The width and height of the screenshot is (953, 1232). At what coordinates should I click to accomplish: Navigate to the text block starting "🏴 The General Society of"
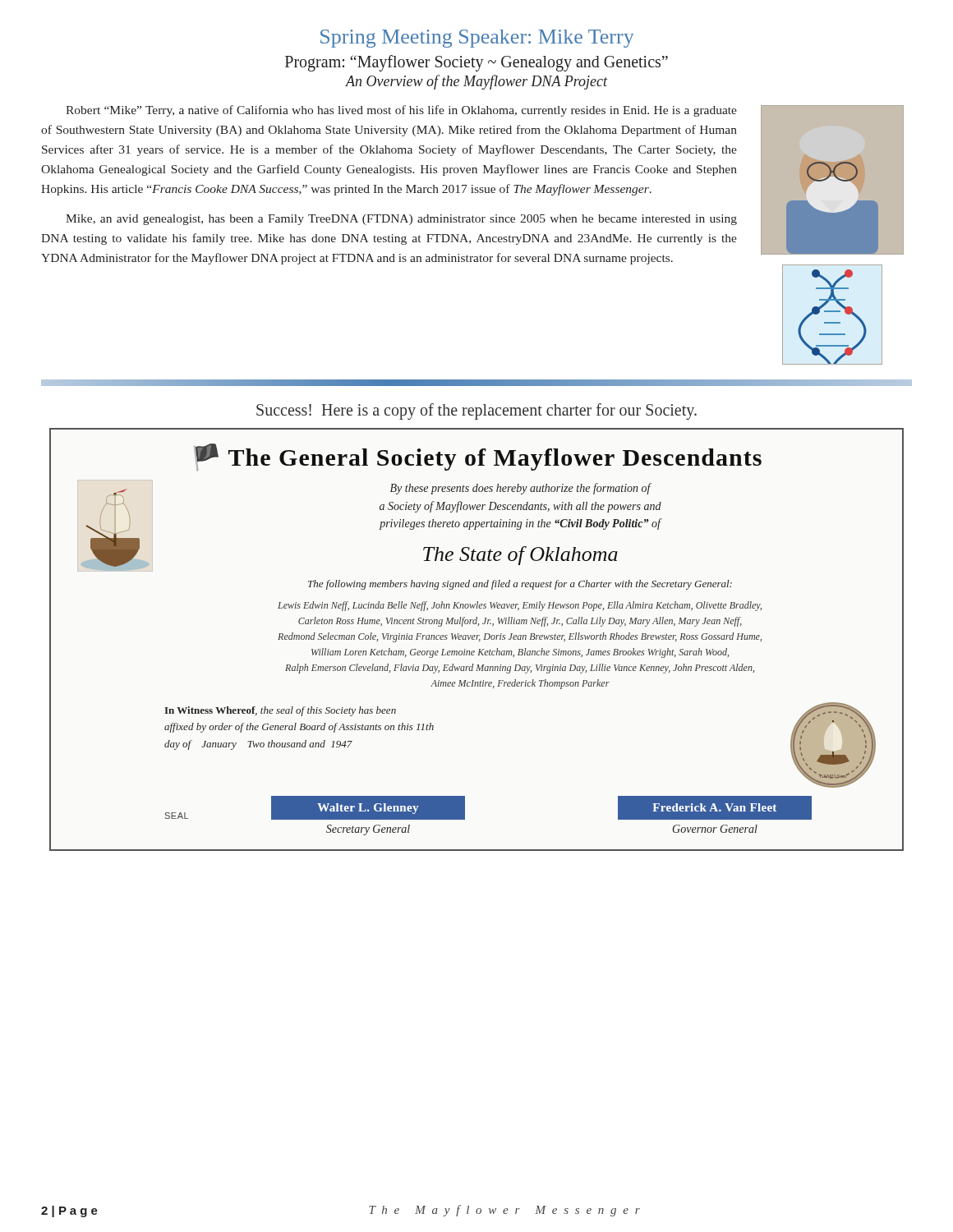(476, 457)
